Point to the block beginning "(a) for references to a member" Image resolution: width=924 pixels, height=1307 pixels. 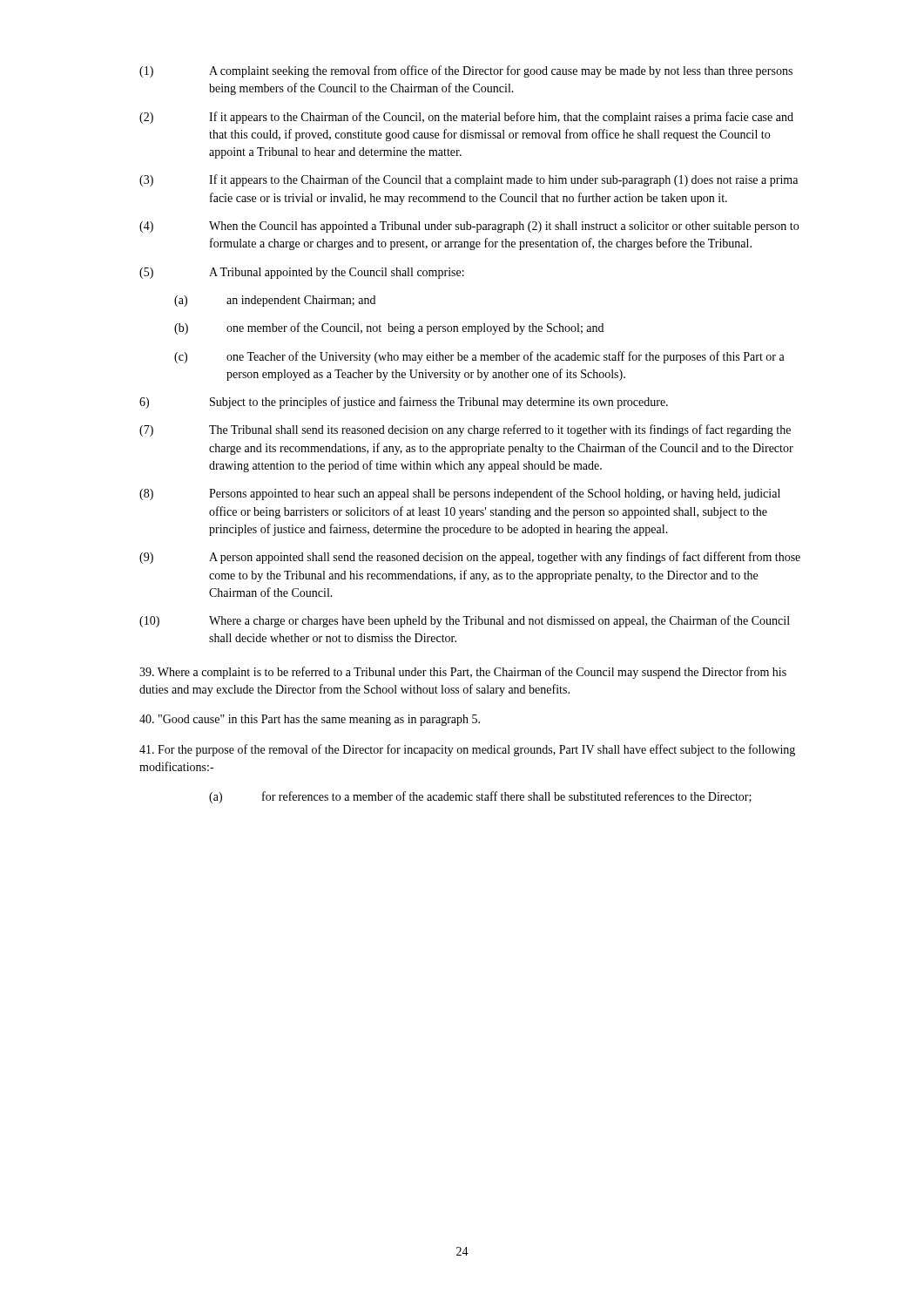tap(506, 798)
